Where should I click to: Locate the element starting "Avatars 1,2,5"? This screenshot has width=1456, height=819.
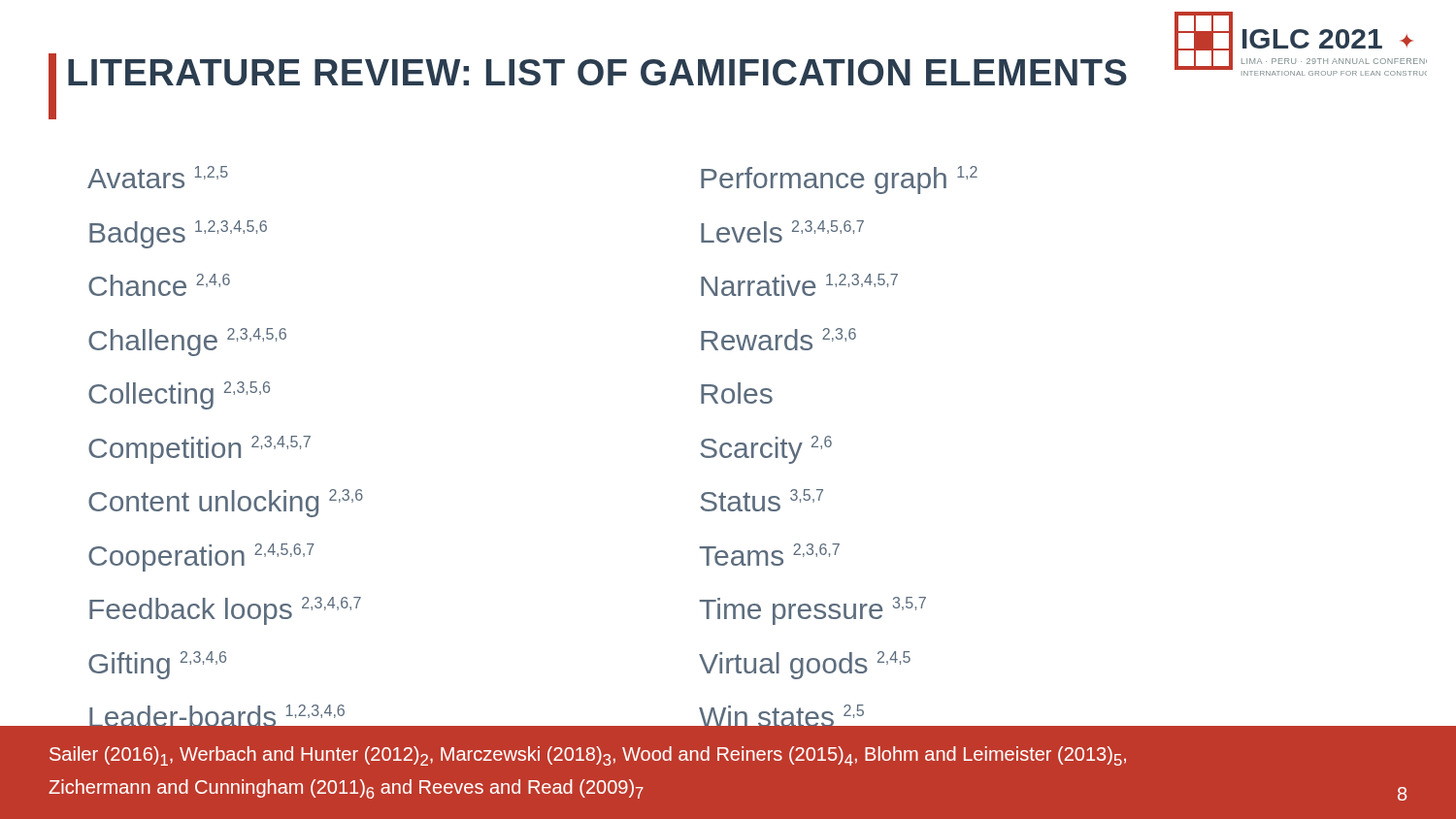coord(158,178)
